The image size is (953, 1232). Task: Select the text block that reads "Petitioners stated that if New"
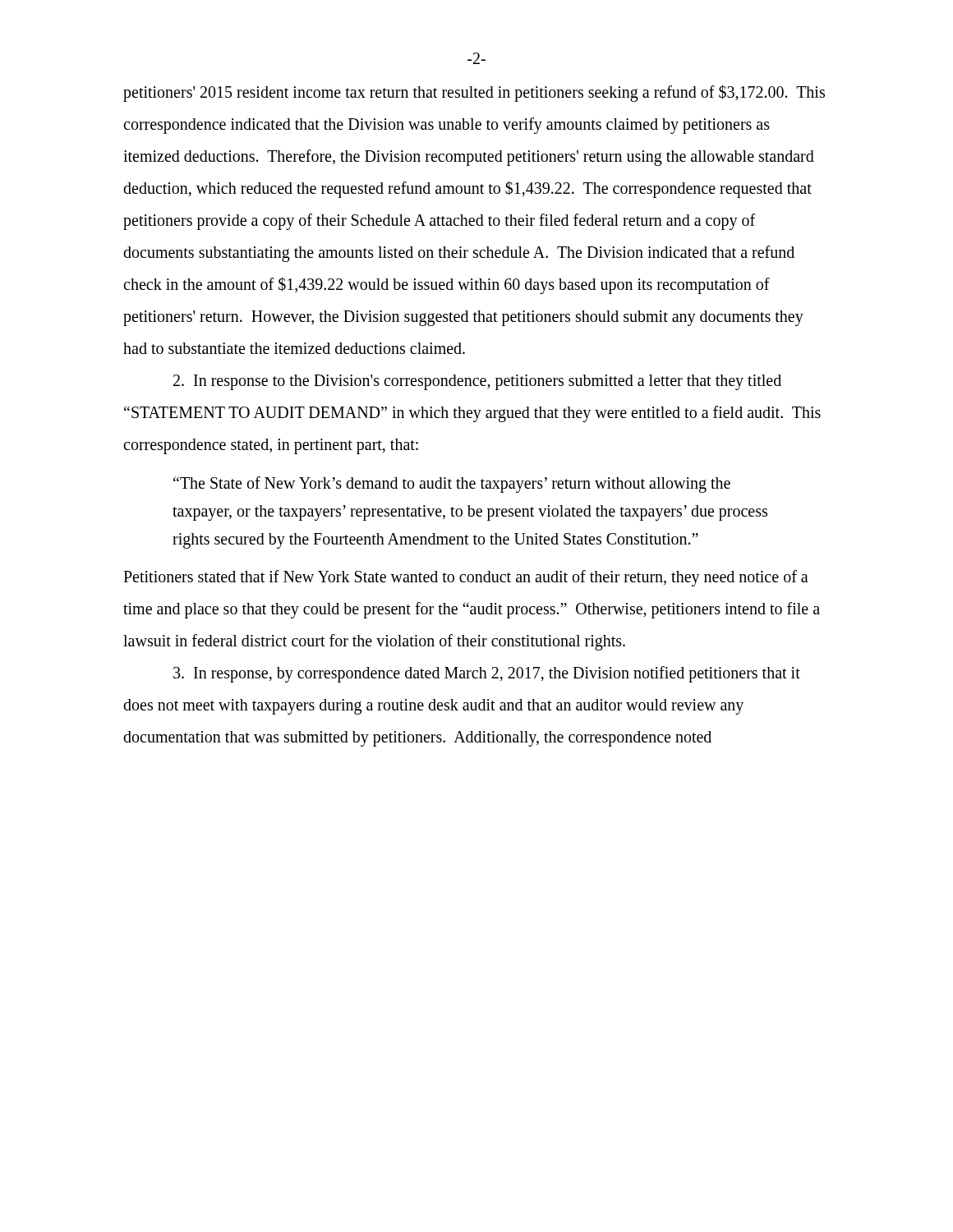tap(472, 609)
